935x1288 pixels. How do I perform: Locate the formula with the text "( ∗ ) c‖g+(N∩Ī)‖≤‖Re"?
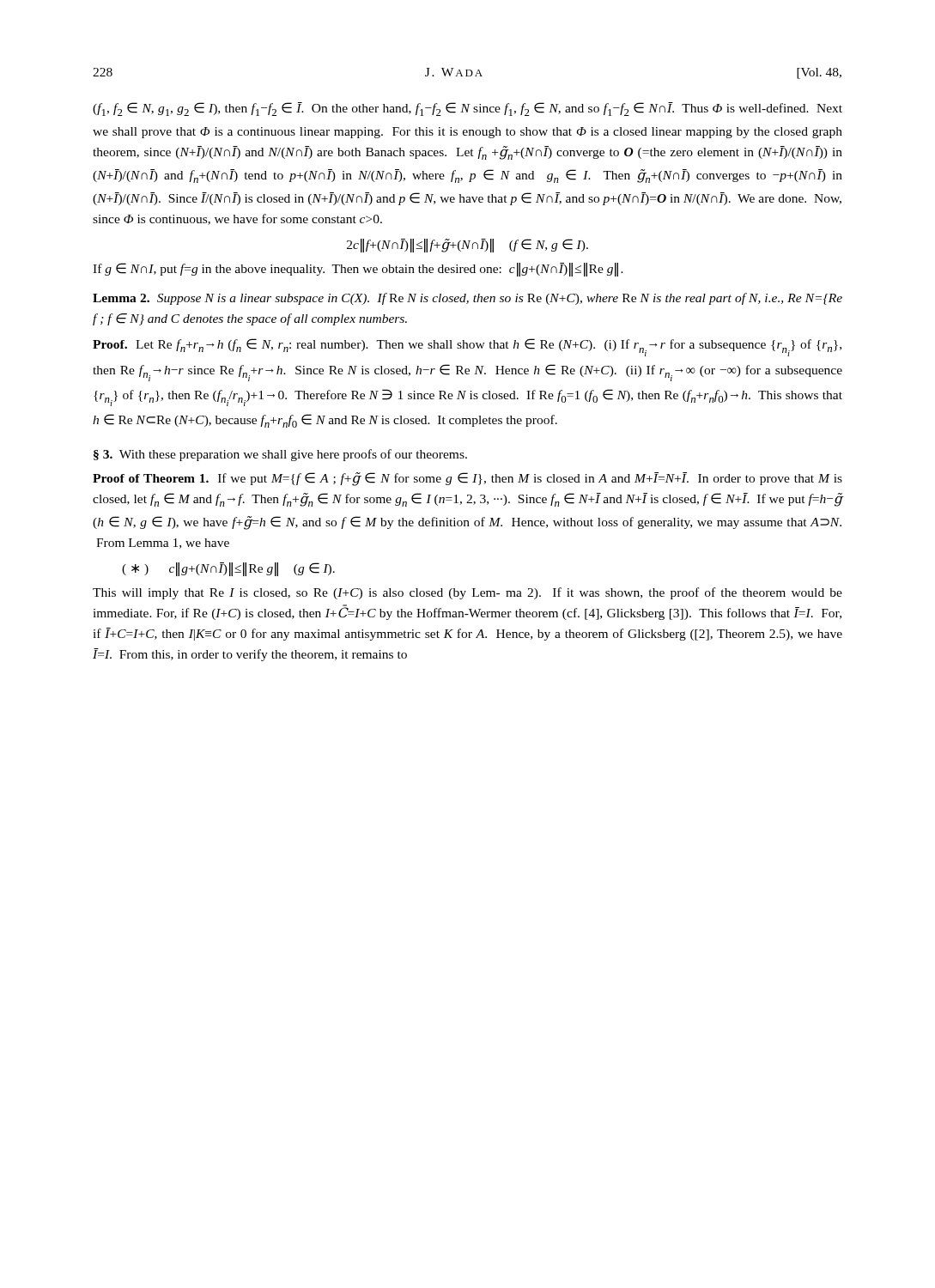(228, 569)
